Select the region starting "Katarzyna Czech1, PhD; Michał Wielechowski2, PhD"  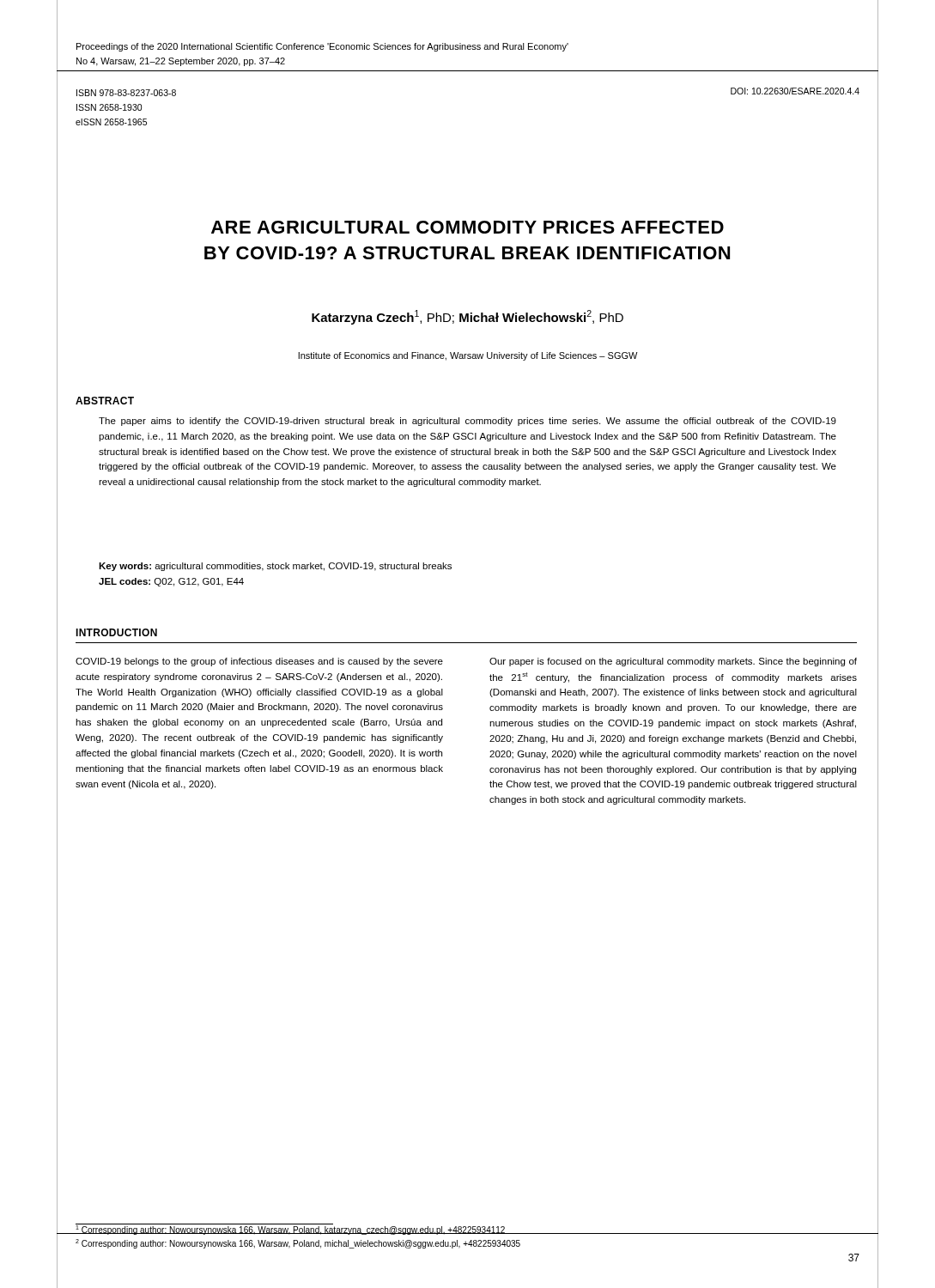[468, 316]
